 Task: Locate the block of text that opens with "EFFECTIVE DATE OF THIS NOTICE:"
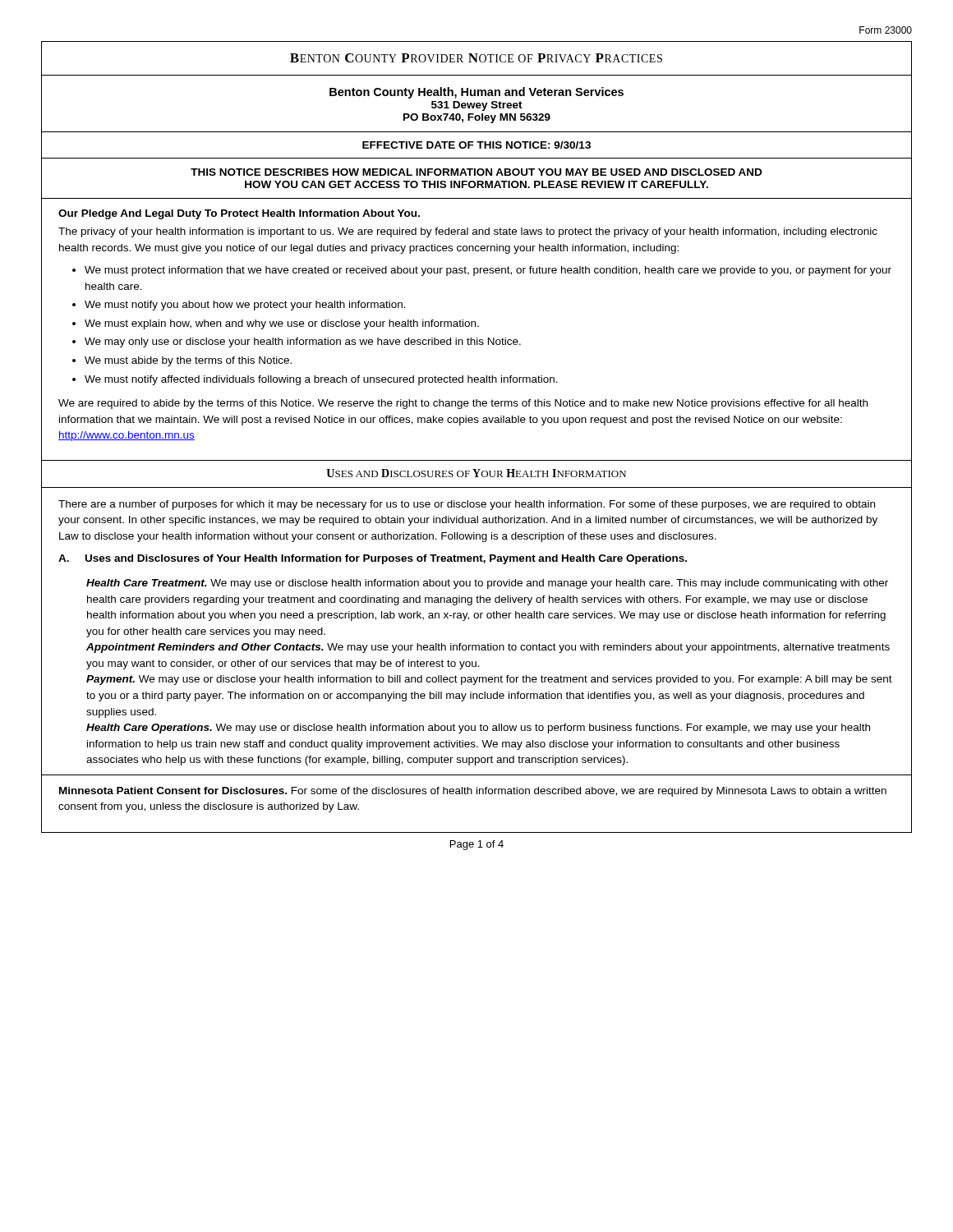pyautogui.click(x=476, y=145)
